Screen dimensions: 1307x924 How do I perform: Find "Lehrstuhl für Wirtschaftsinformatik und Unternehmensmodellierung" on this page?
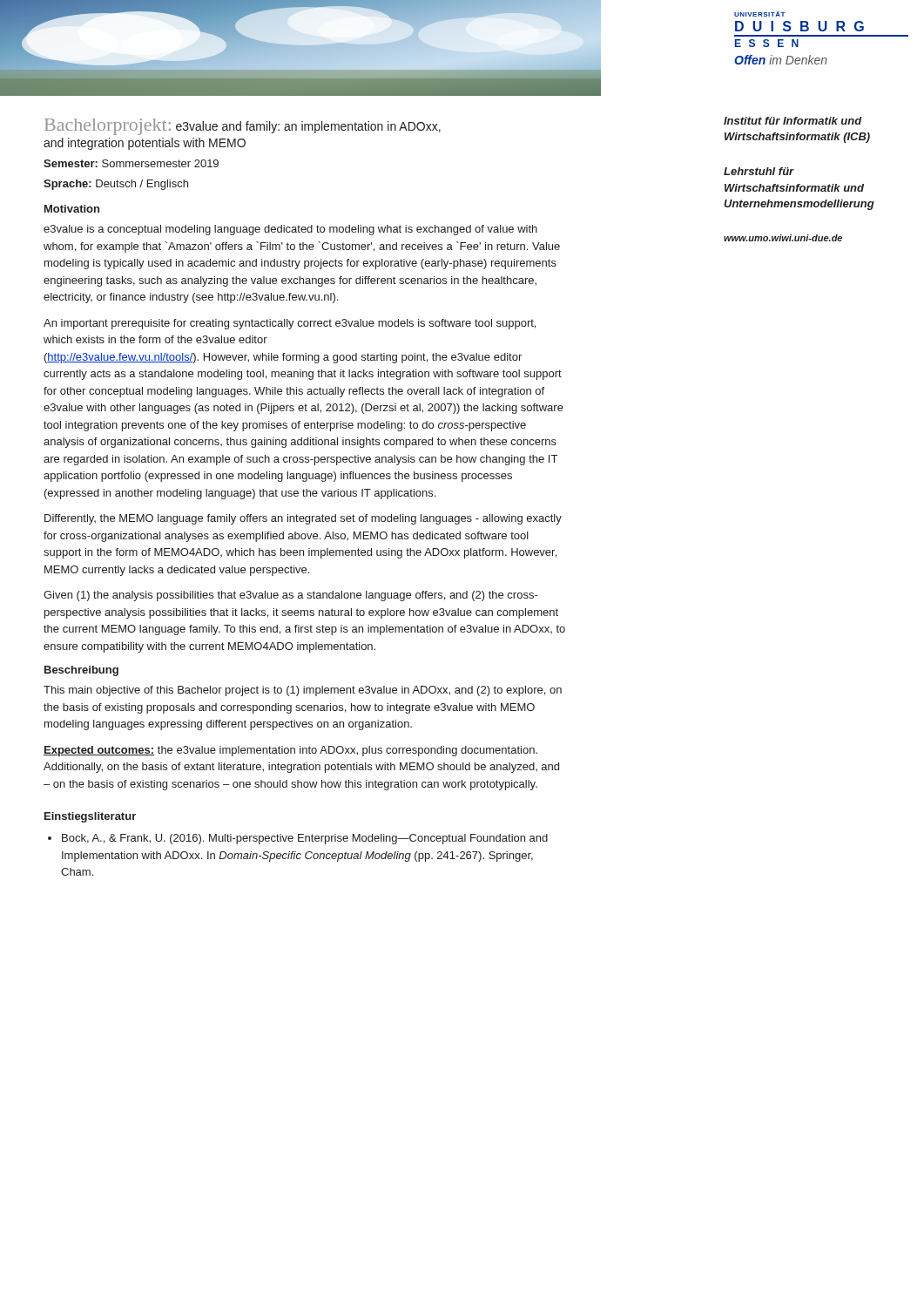click(x=815, y=188)
